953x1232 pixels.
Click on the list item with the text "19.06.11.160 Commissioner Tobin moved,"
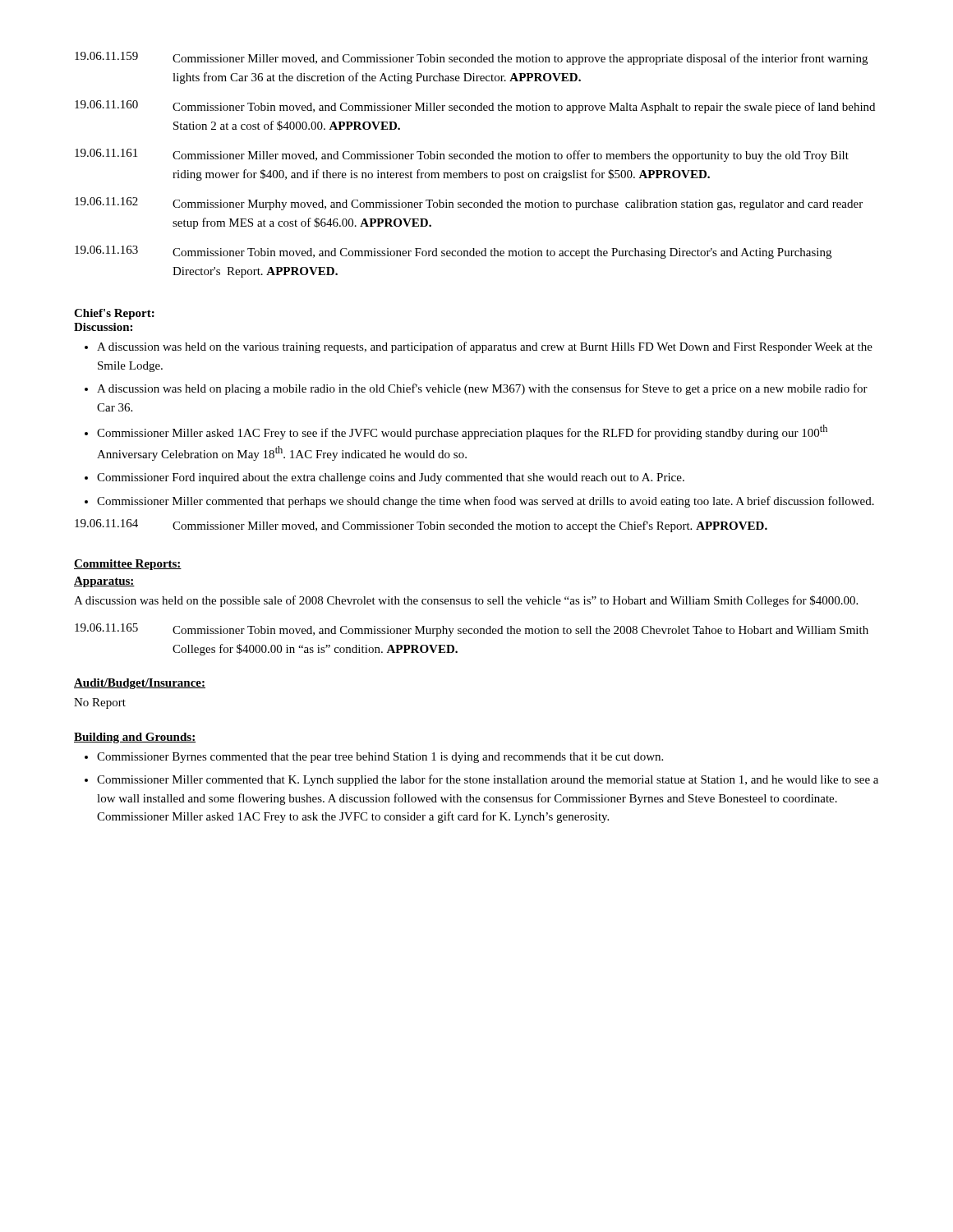476,116
